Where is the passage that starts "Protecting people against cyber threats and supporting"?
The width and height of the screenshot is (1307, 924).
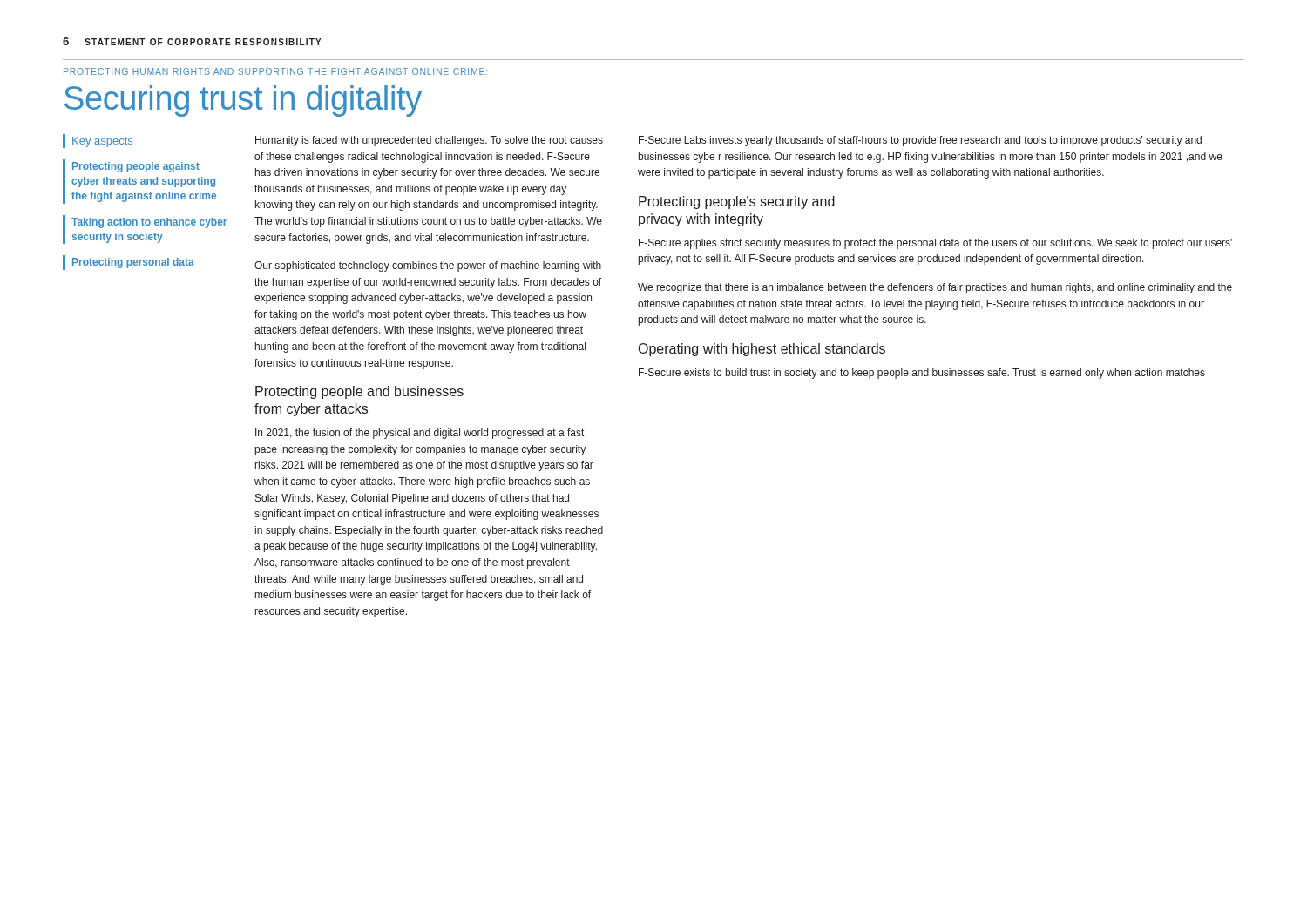point(146,182)
